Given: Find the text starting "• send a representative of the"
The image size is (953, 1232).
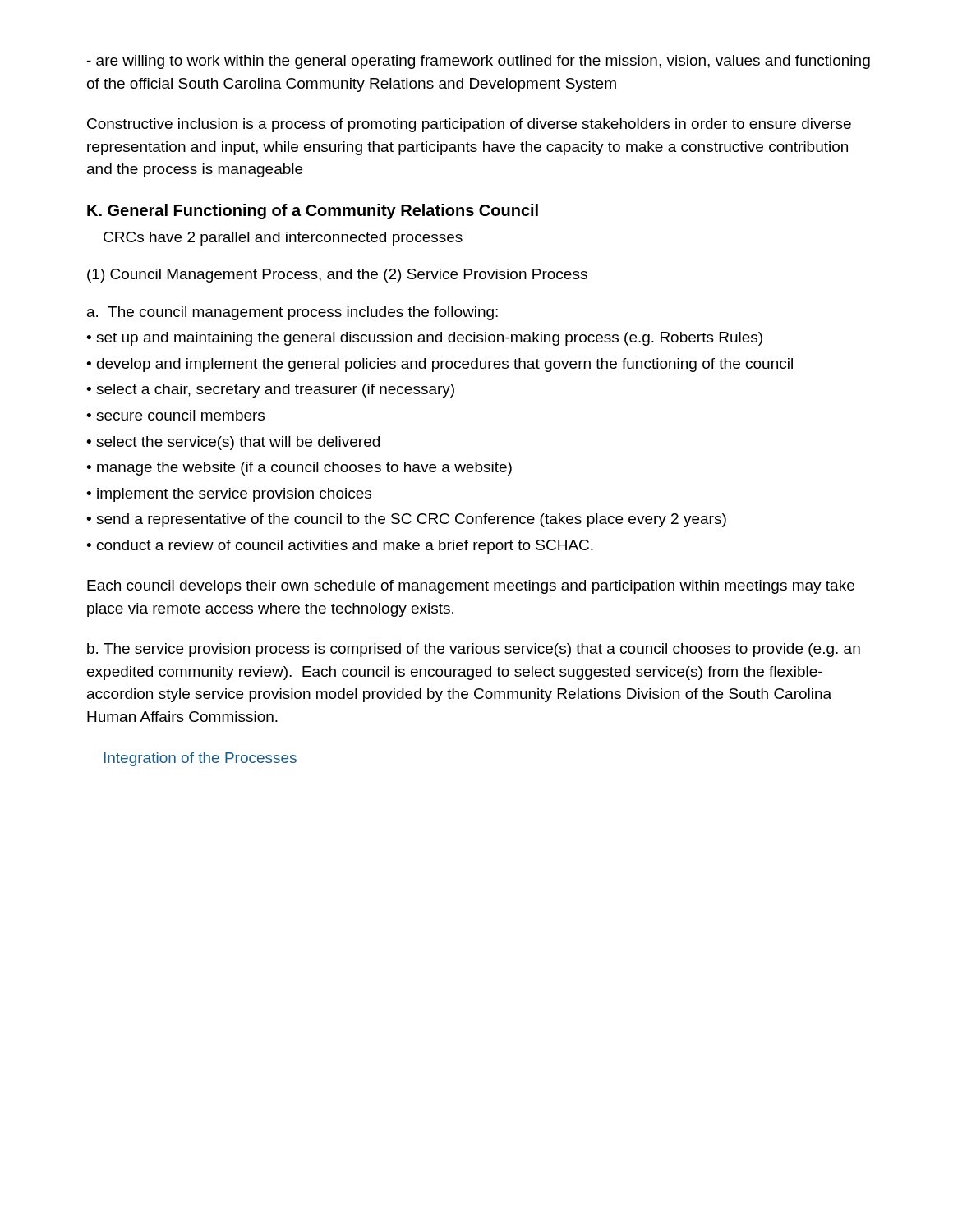Looking at the screenshot, I should (407, 519).
